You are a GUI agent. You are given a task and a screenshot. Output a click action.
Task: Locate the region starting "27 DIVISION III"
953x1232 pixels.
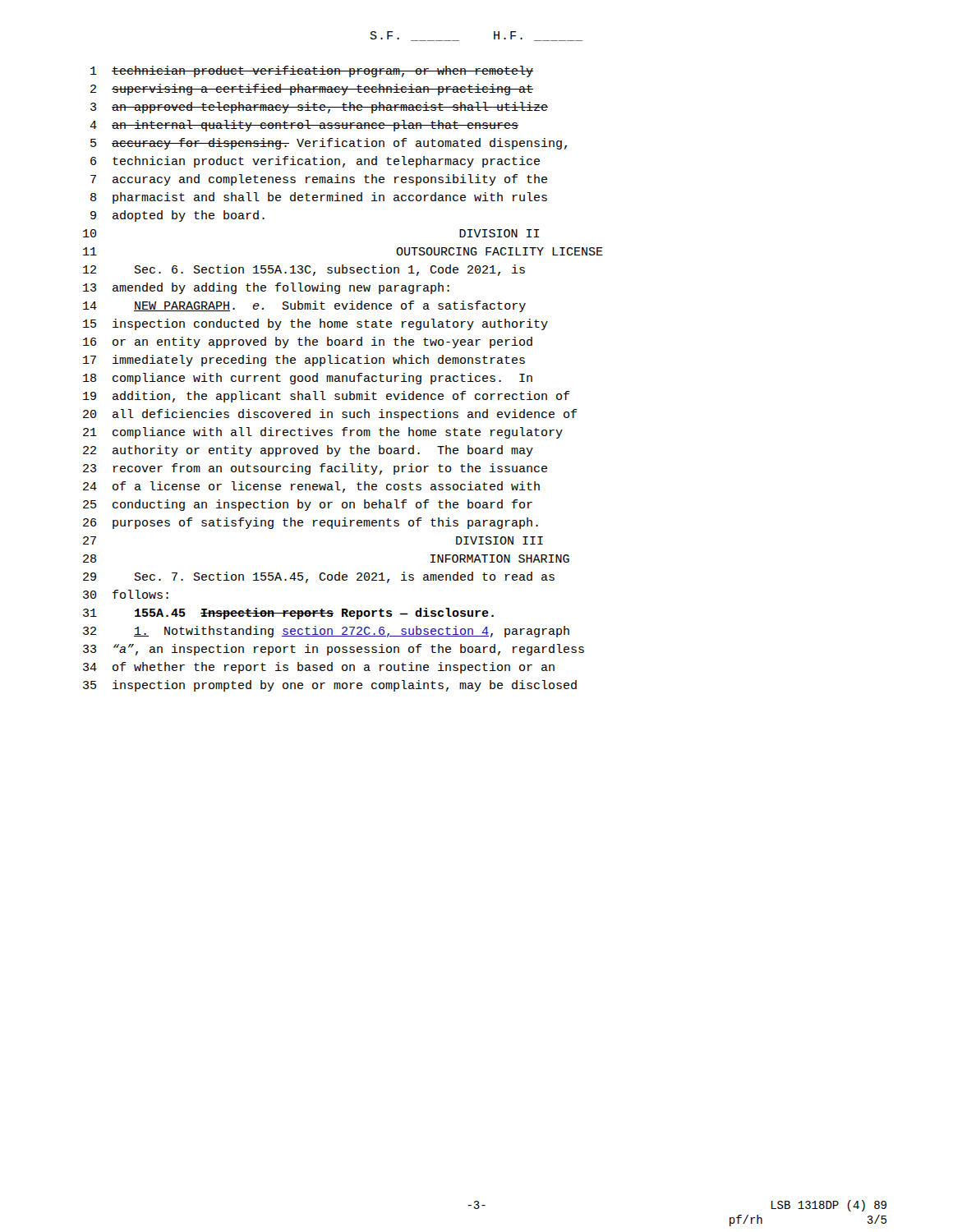point(476,542)
